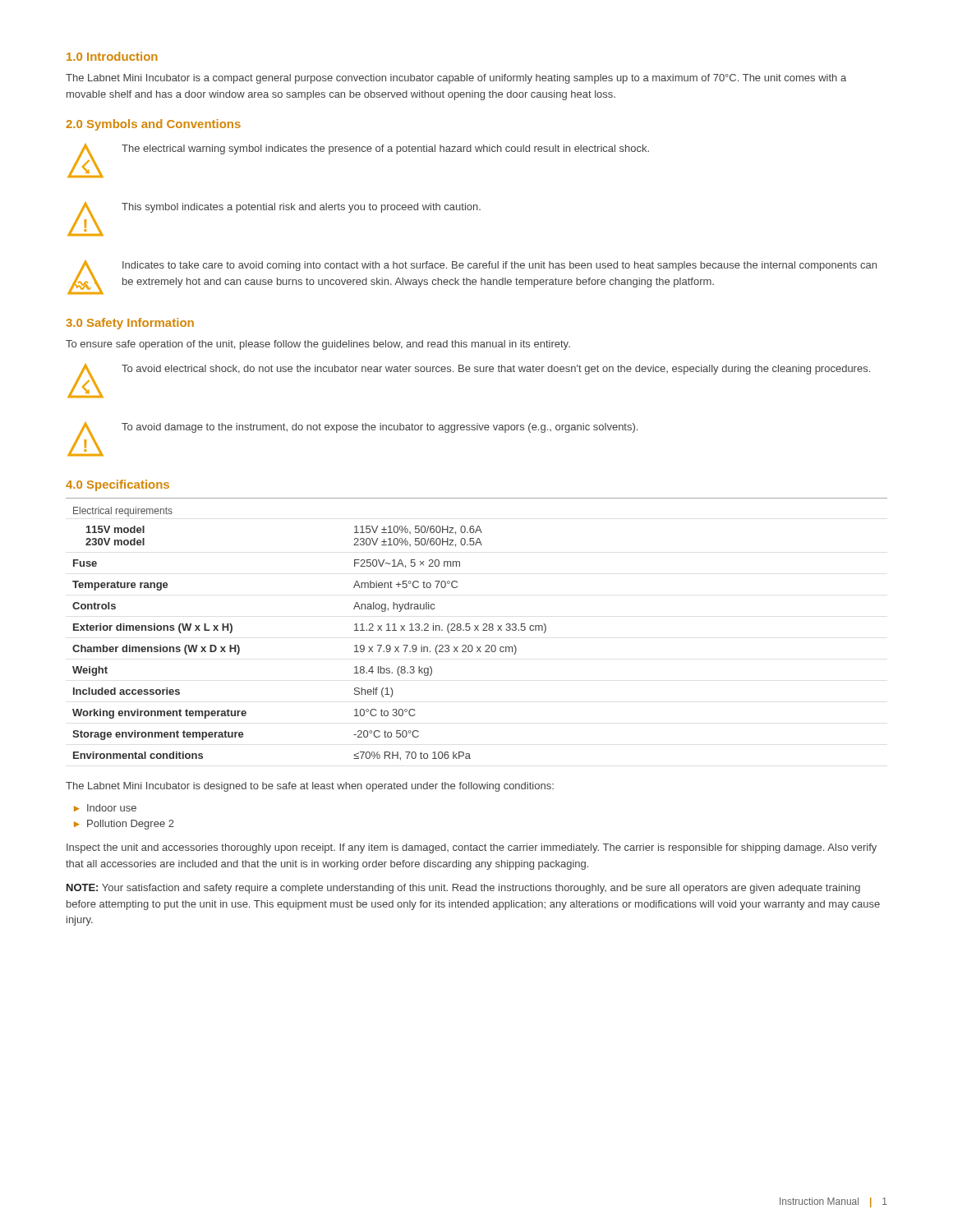Click on the element starting "The electrical warning symbol"
953x1232 pixels.
tap(386, 148)
